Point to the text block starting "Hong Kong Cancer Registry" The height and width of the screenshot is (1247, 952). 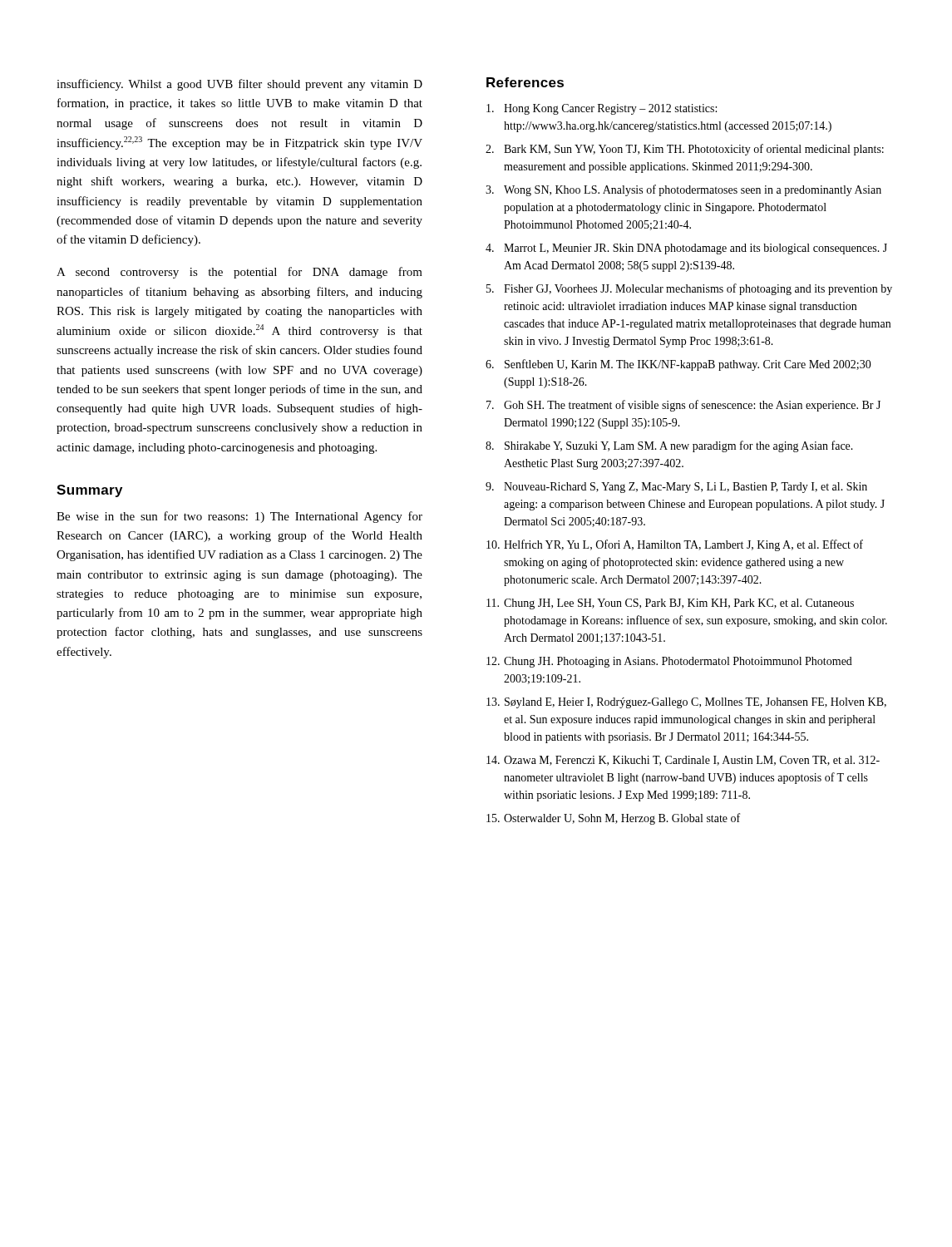(x=689, y=117)
